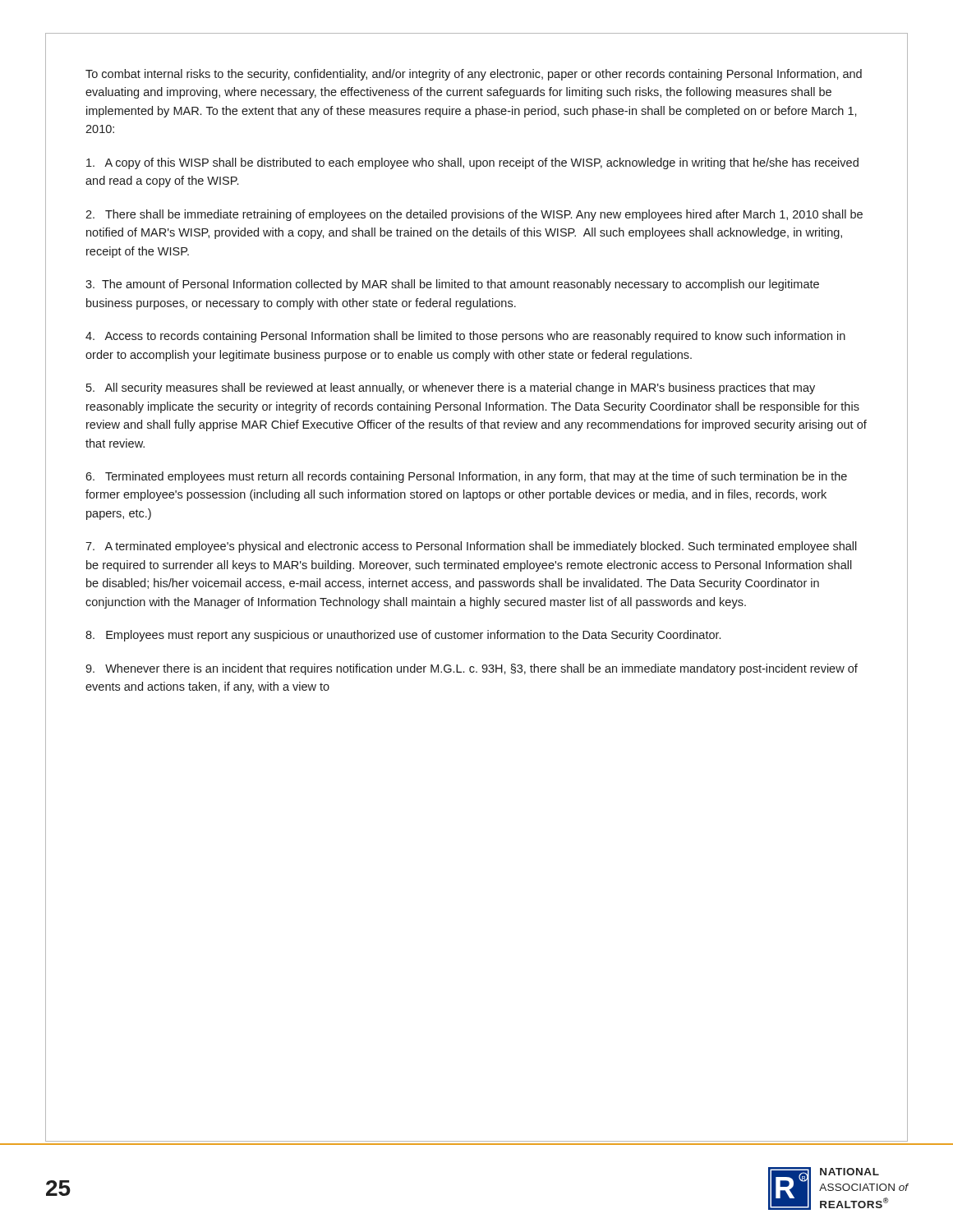The image size is (953, 1232).
Task: Select the list item that reads "7. A terminated employee's physical and electronic"
Action: pyautogui.click(x=471, y=574)
